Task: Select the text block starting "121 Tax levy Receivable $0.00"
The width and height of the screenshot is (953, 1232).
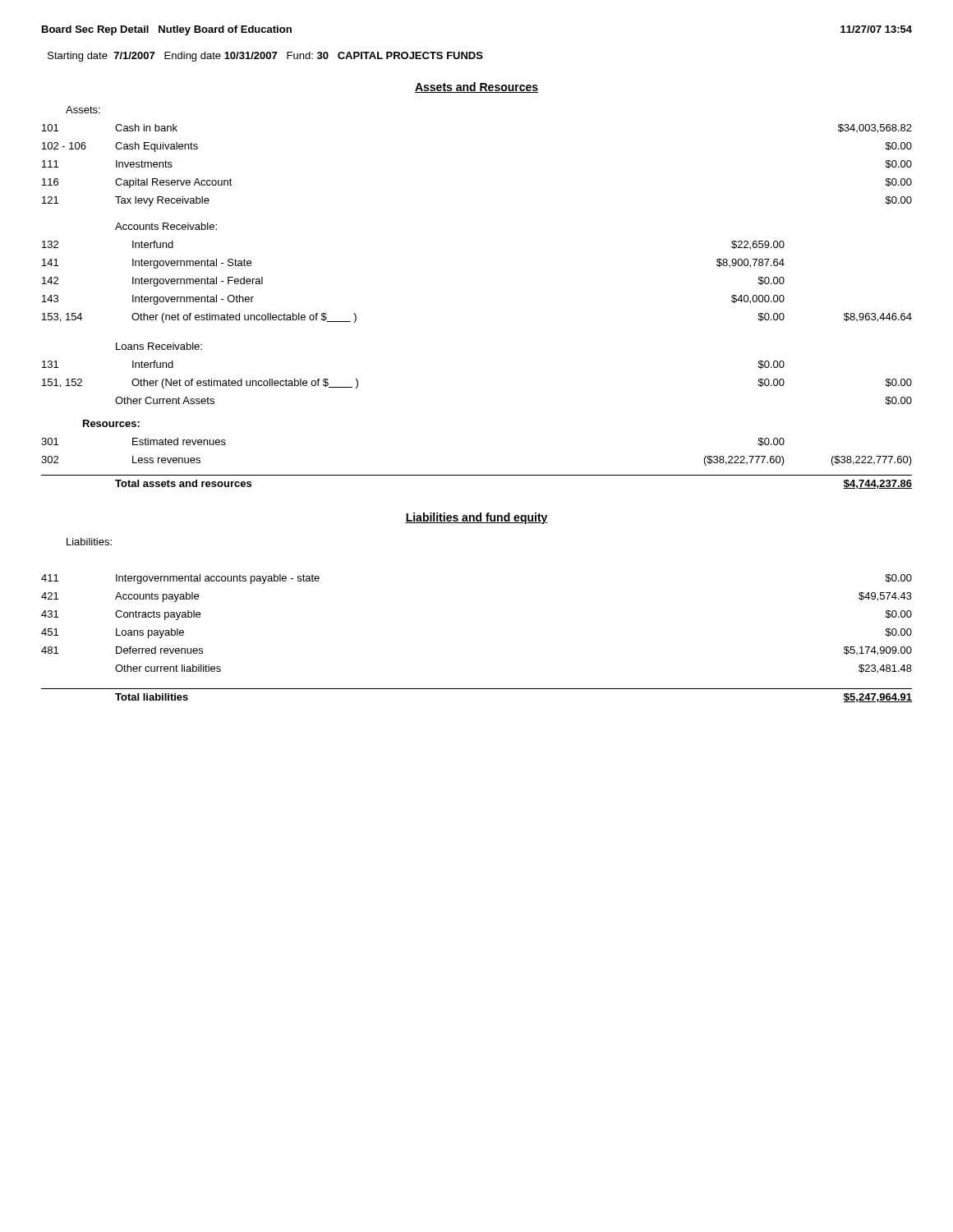Action: pyautogui.click(x=50, y=201)
